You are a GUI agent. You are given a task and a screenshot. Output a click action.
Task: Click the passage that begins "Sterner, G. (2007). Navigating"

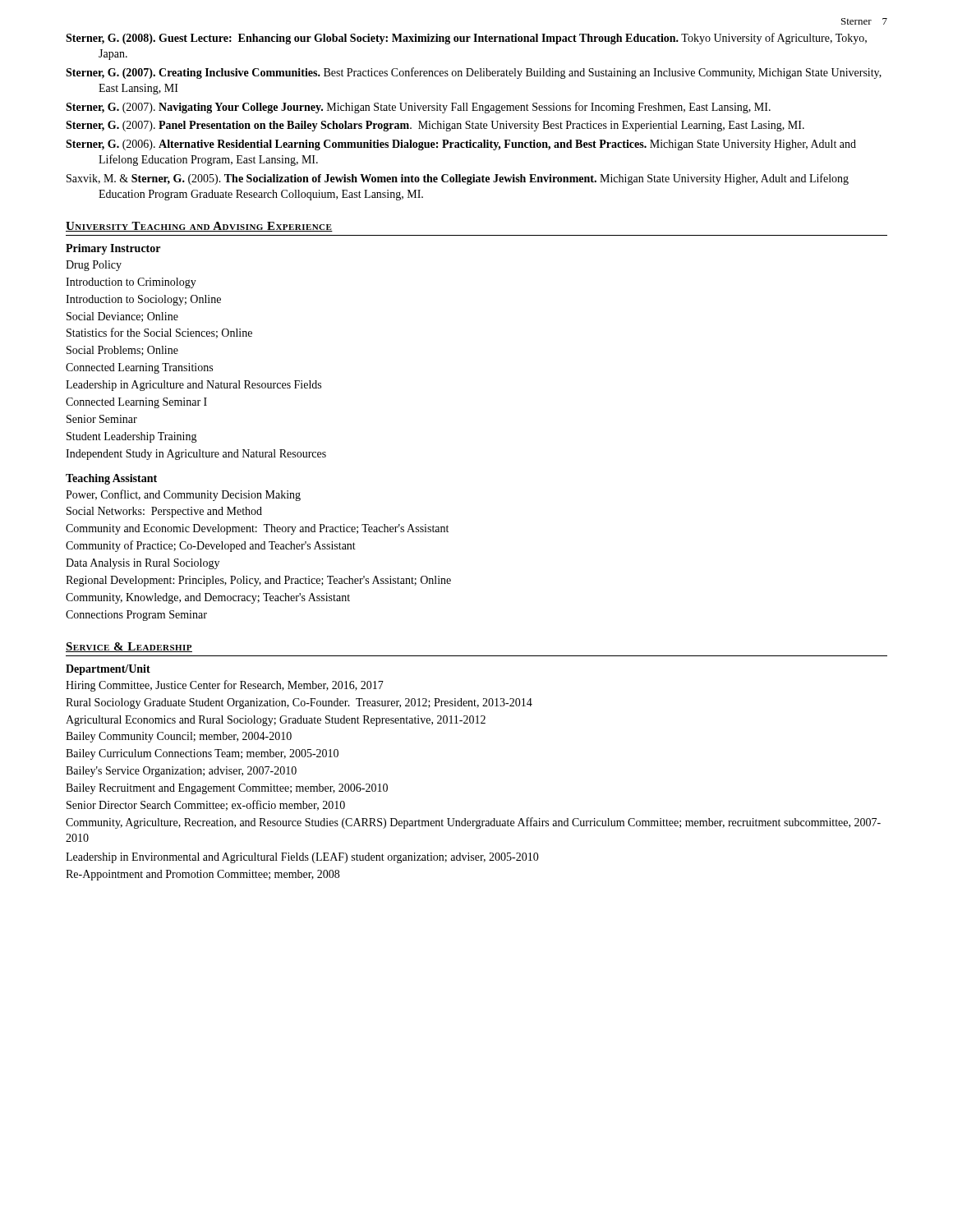[418, 107]
